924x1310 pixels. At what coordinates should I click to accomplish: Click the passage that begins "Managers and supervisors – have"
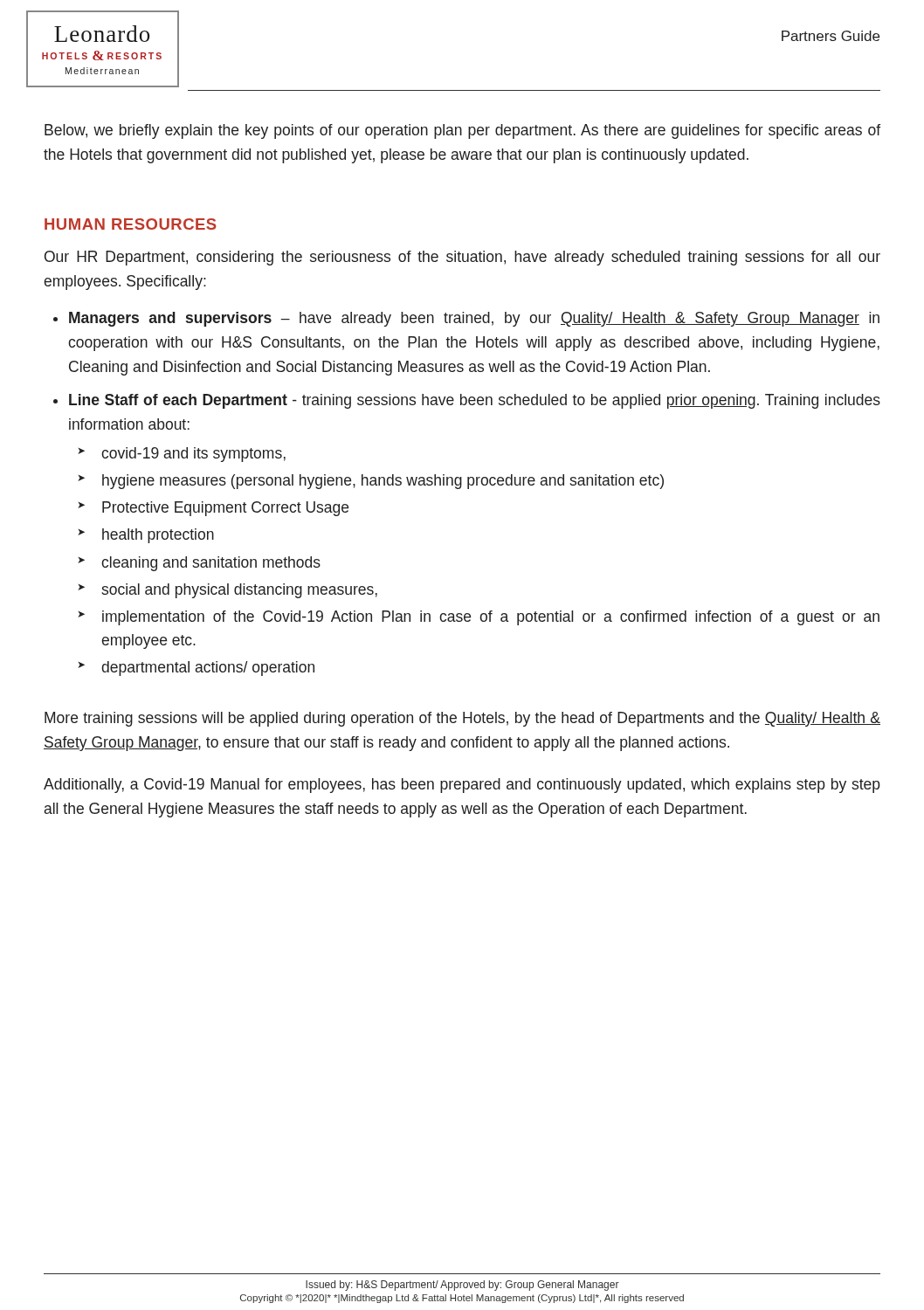click(x=474, y=342)
